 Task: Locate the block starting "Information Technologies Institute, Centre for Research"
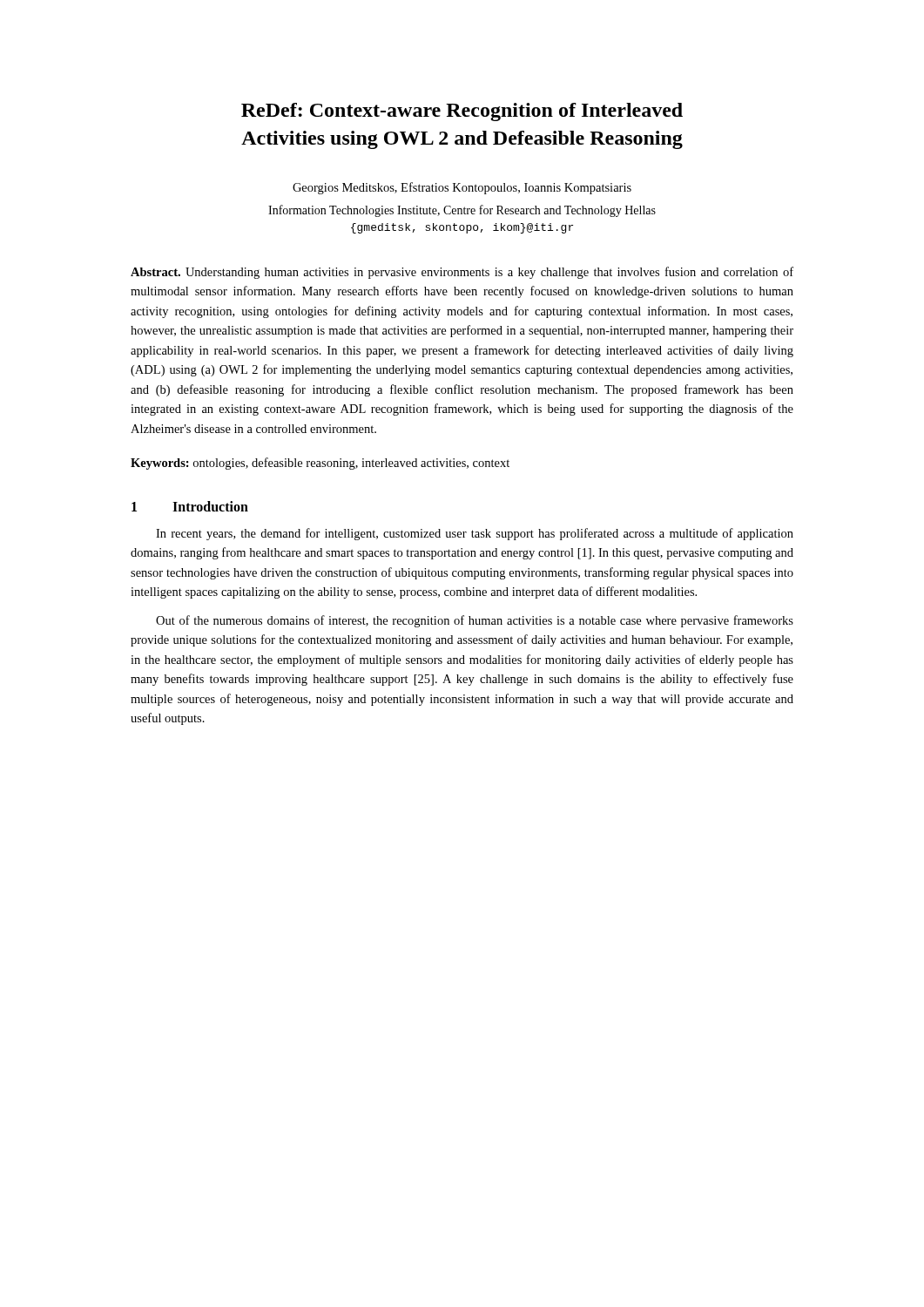[x=462, y=210]
